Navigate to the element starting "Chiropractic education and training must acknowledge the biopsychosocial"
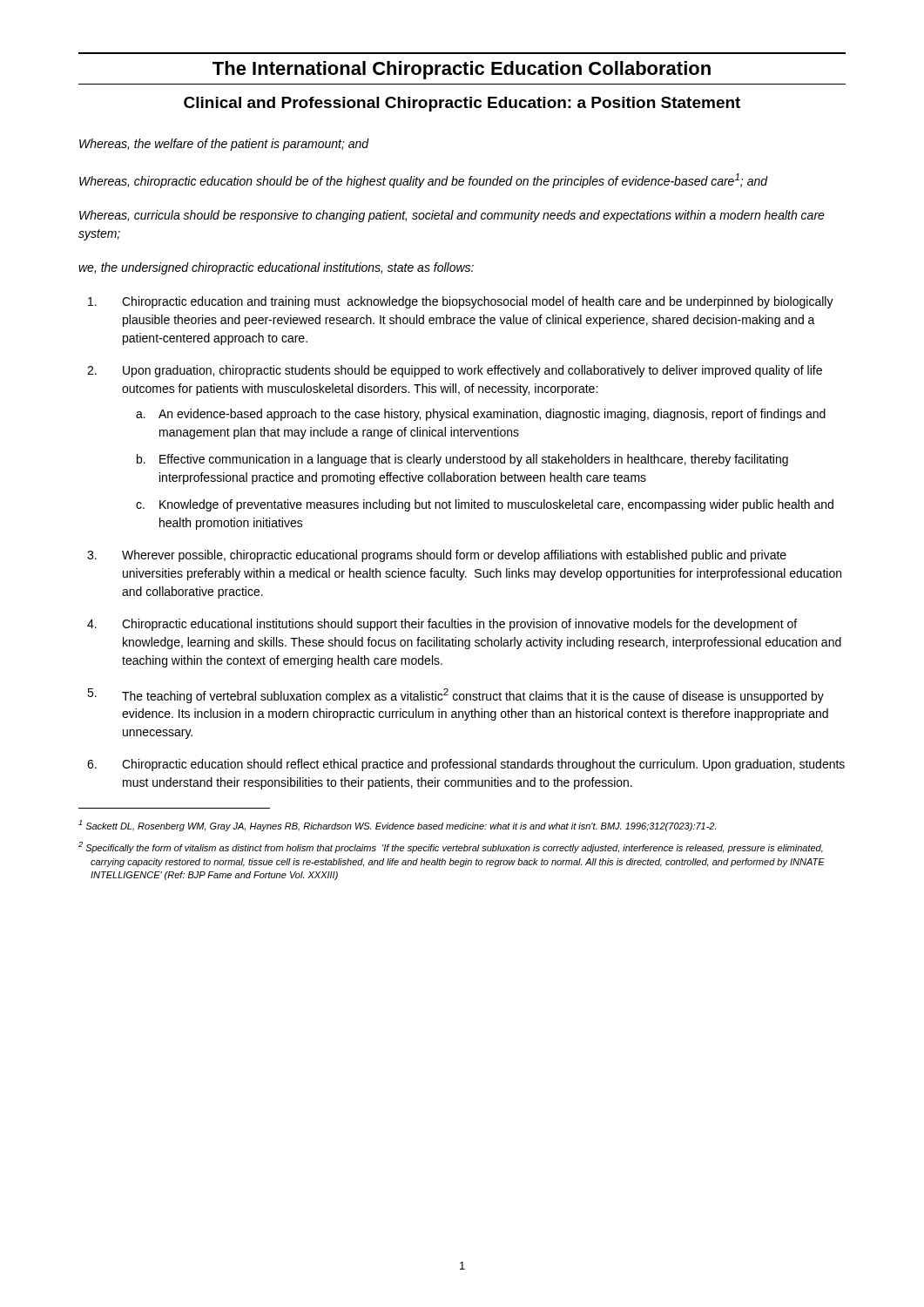The width and height of the screenshot is (924, 1307). pos(477,319)
